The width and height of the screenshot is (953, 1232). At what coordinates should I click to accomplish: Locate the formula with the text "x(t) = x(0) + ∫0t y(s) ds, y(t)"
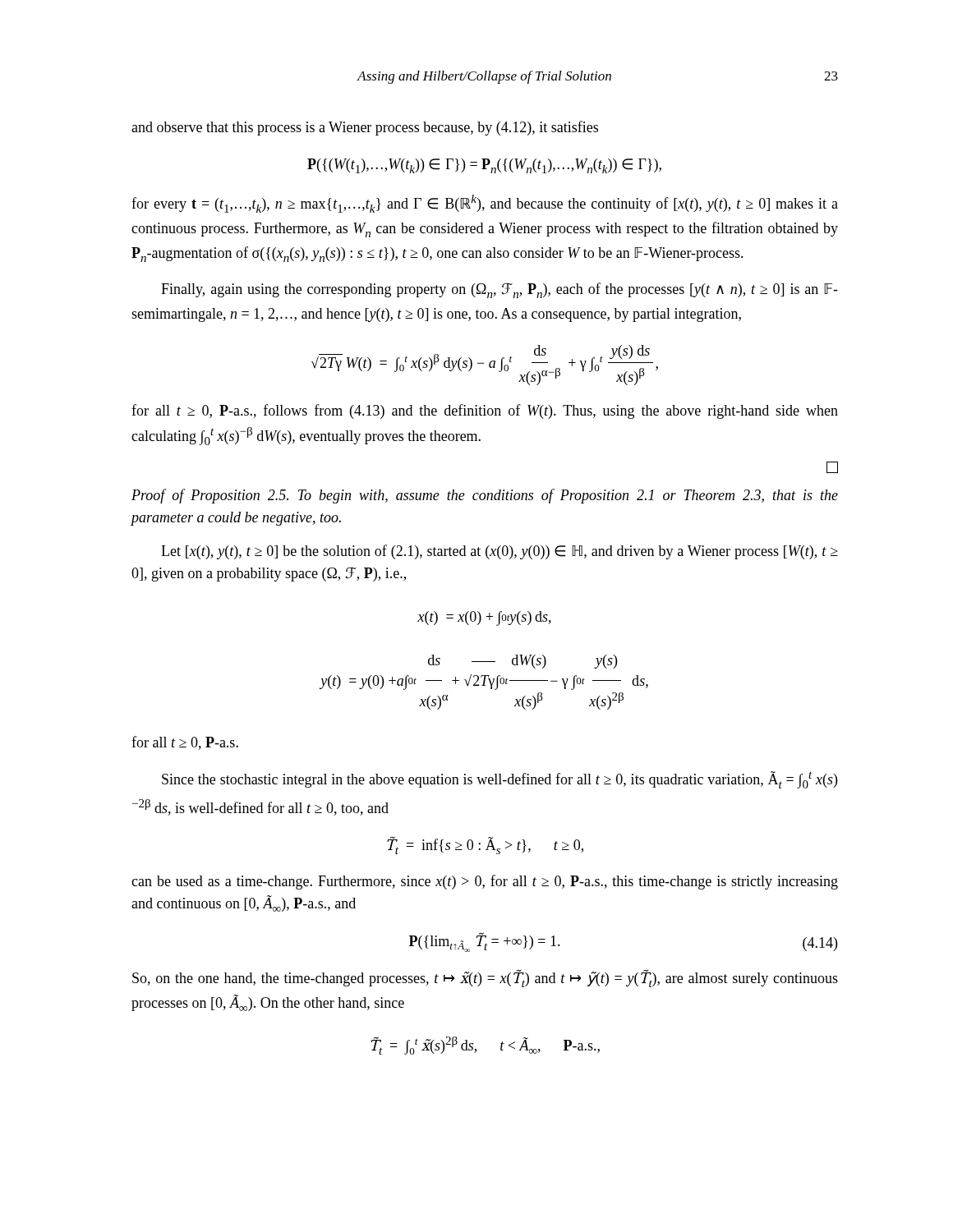[485, 659]
